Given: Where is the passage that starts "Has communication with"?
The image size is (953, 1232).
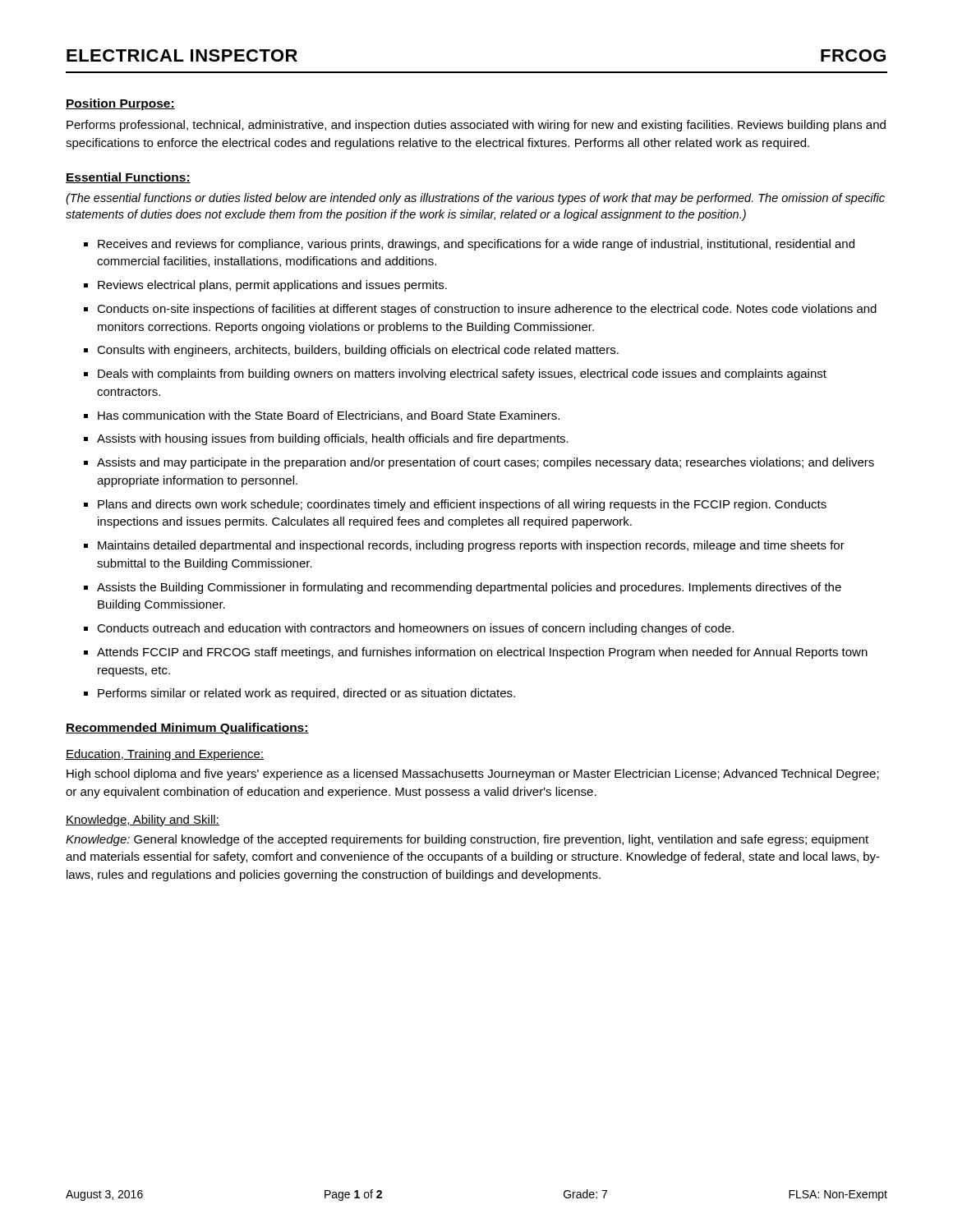Looking at the screenshot, I should pos(329,415).
